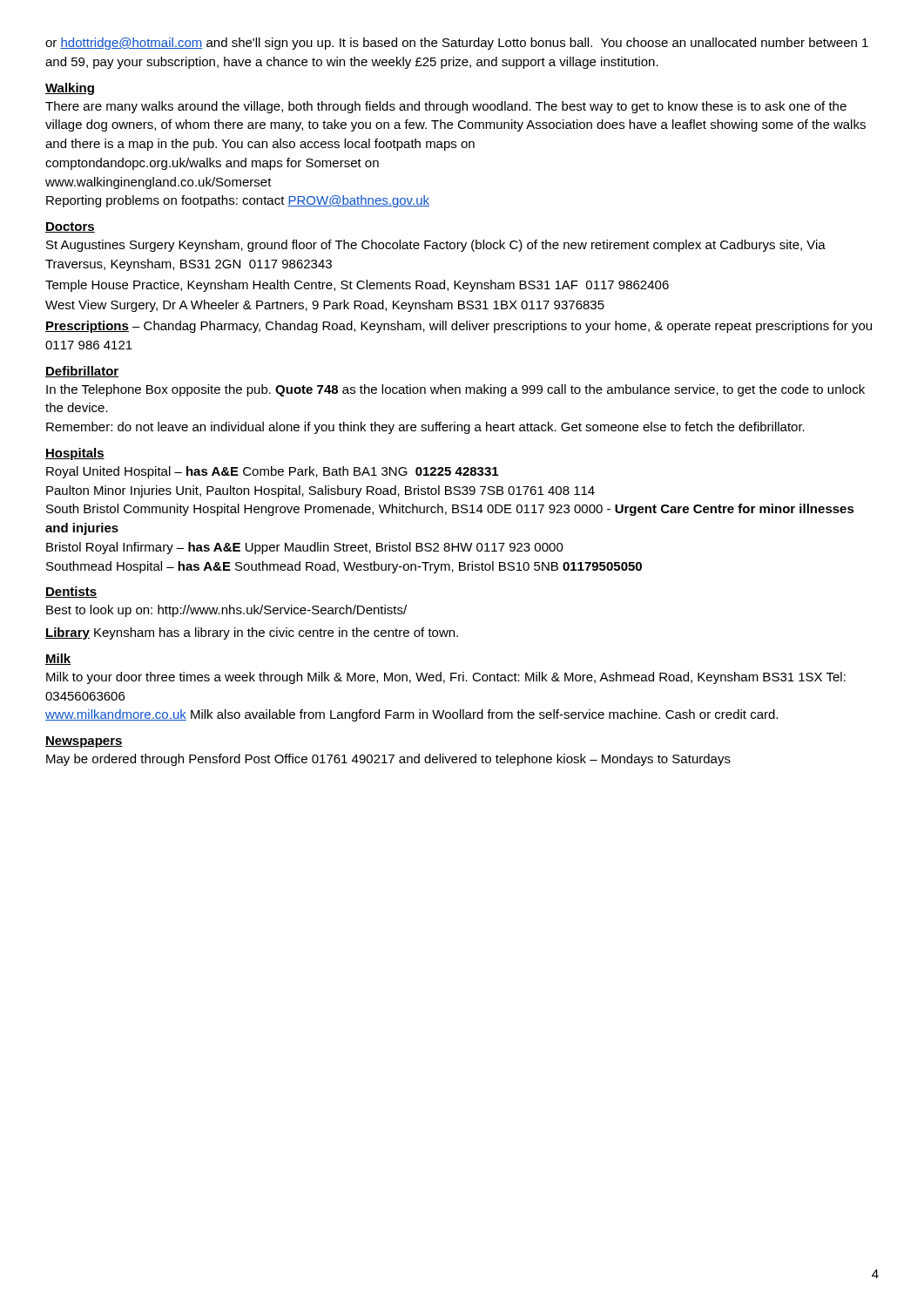Click on the text block with the text "Best to look up"
Screen dimensions: 1307x924
(226, 610)
